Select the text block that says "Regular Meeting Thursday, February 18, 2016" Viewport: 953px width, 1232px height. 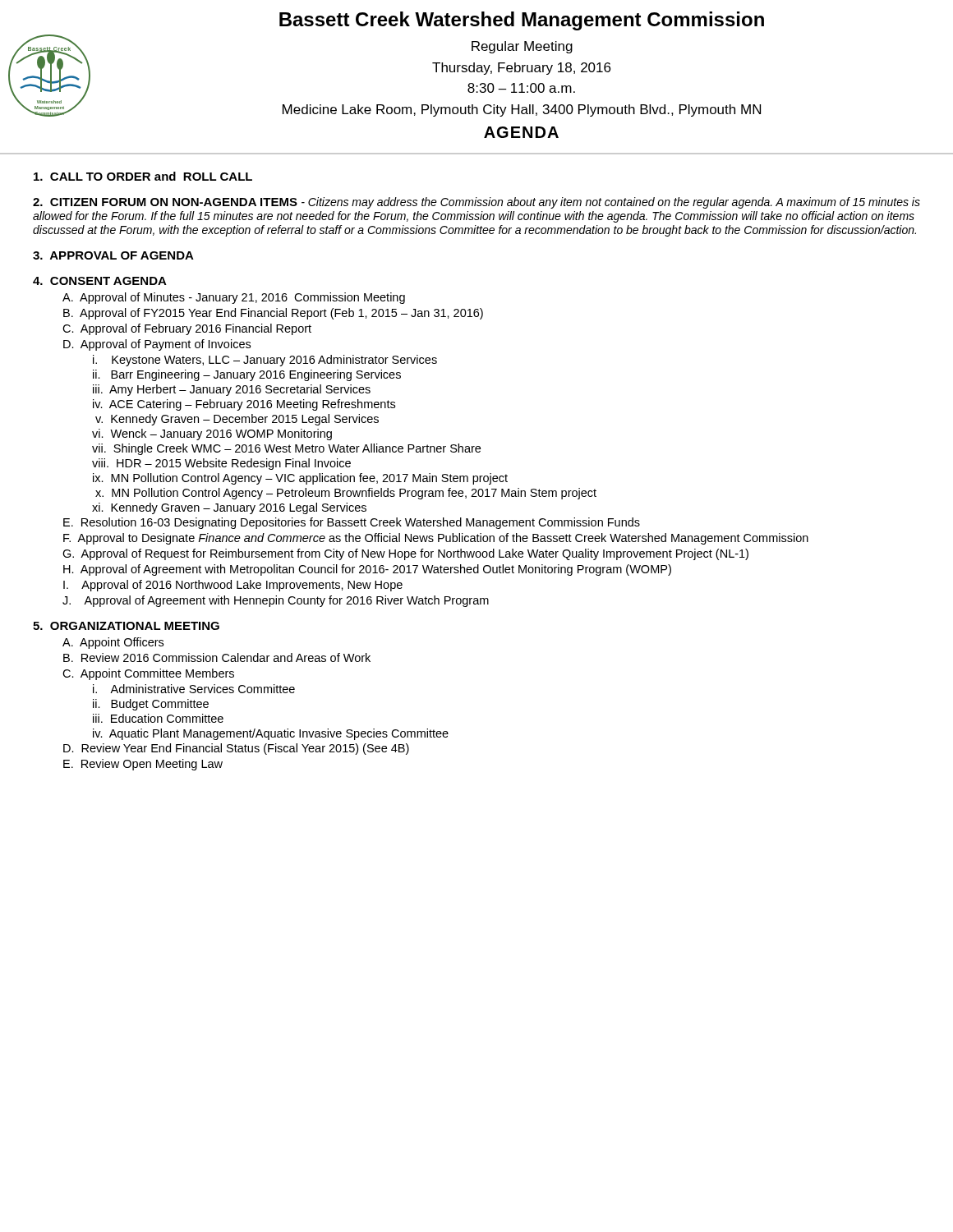pos(522,90)
